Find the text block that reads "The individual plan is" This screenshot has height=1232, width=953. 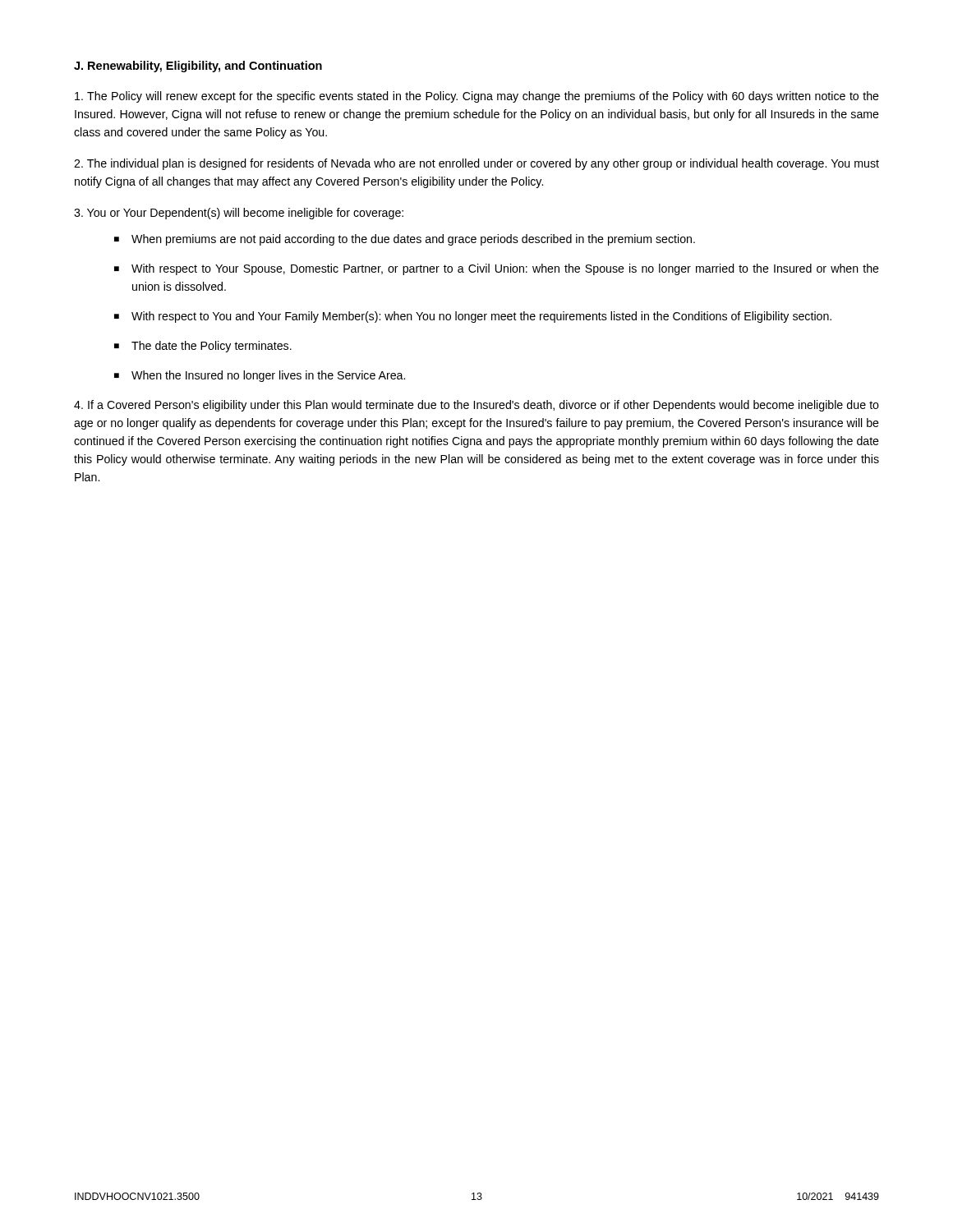coord(476,172)
